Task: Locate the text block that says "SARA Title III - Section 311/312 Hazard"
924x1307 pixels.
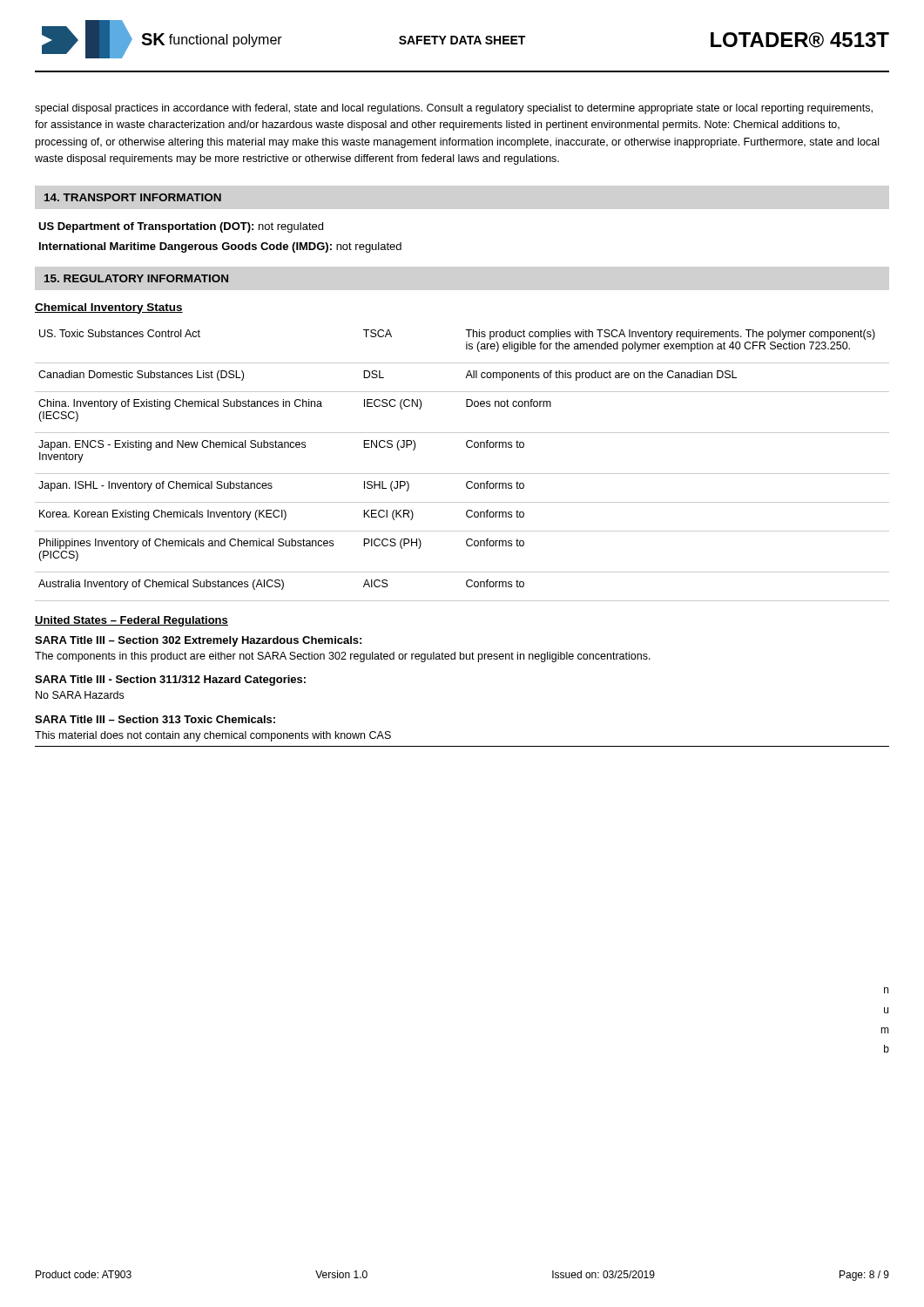Action: (x=170, y=681)
